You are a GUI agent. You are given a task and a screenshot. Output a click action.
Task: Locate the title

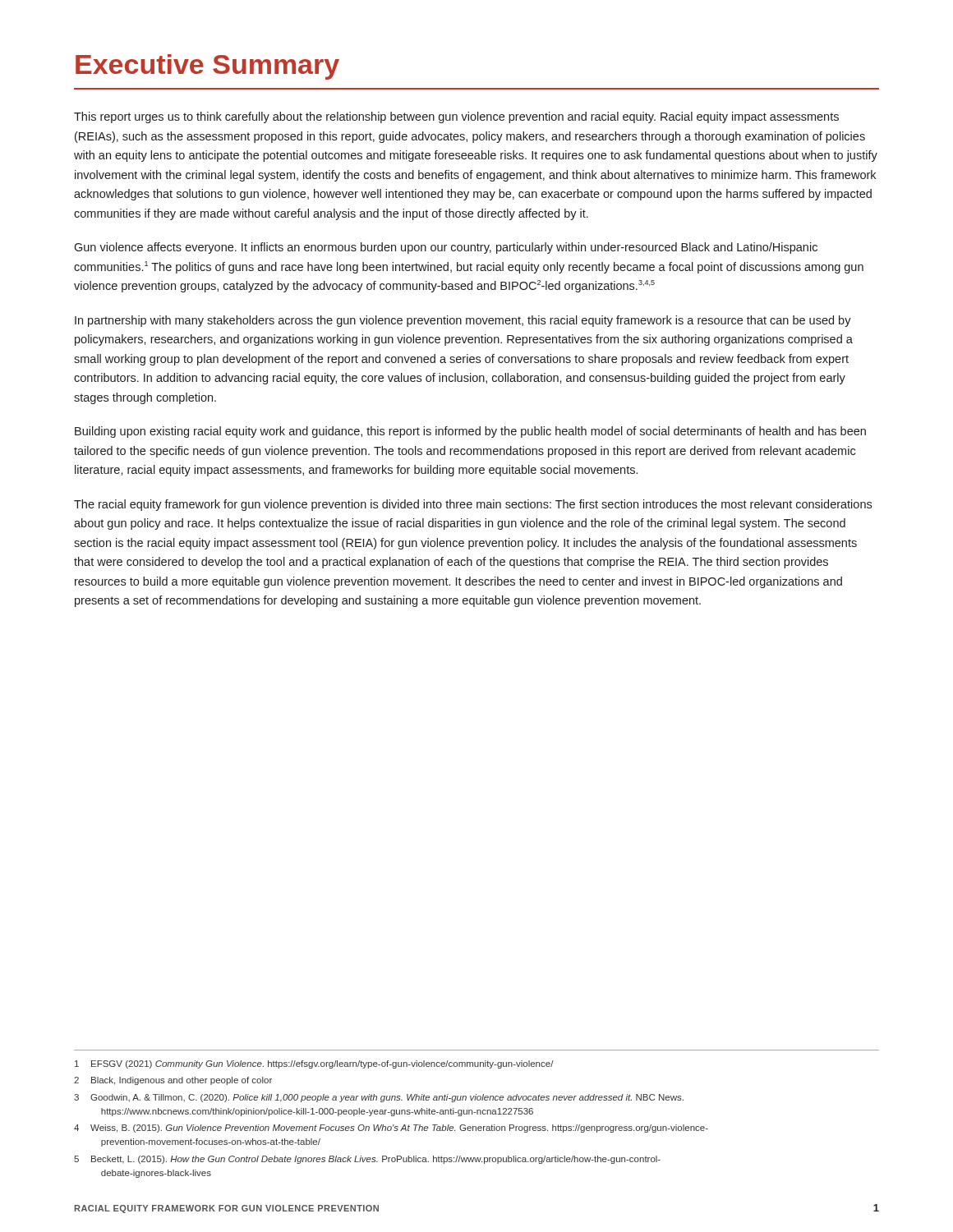pyautogui.click(x=476, y=70)
